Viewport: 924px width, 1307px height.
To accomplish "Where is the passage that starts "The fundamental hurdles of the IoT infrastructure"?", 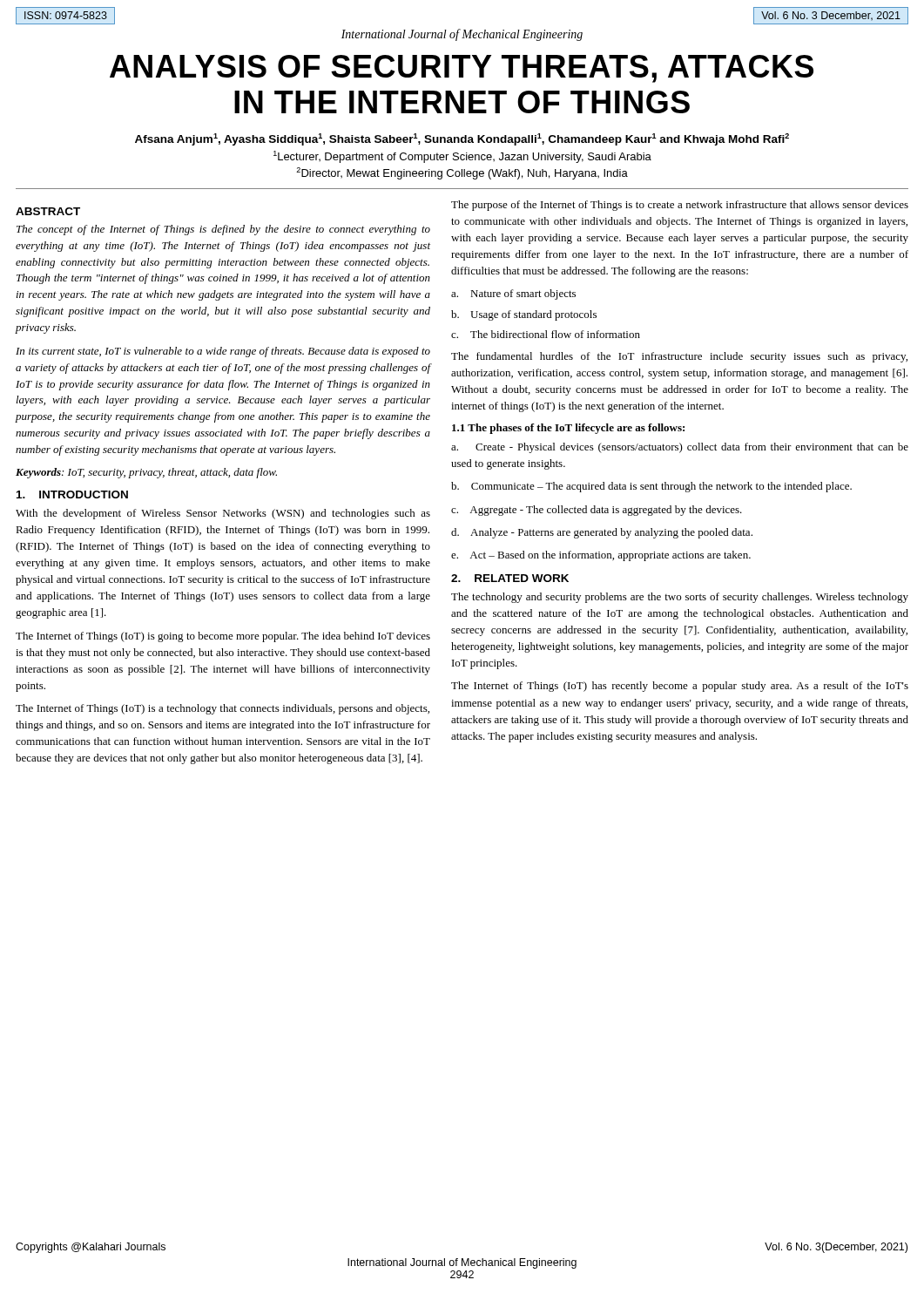I will tap(680, 381).
